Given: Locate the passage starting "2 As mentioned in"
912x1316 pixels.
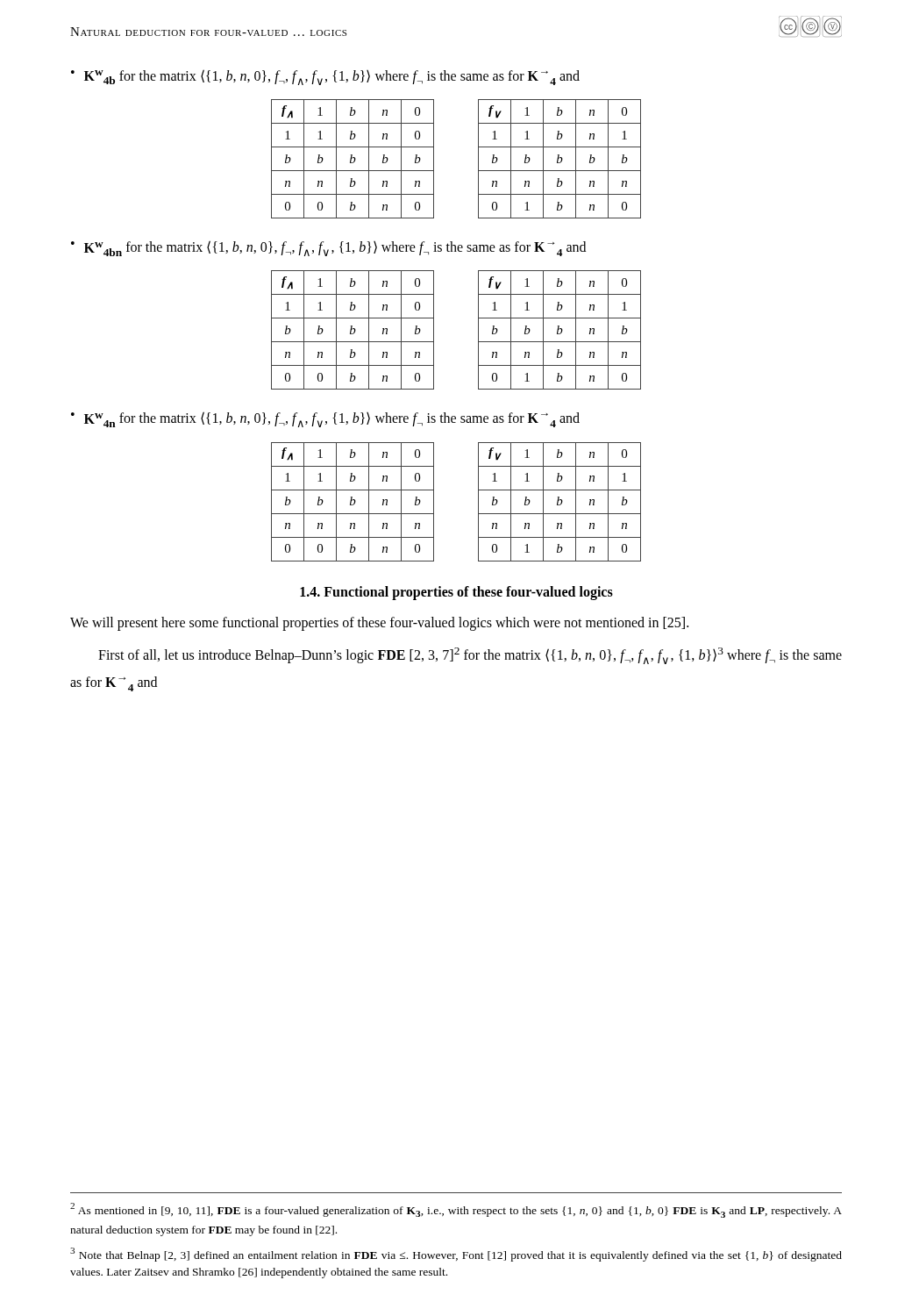Looking at the screenshot, I should (x=456, y=1218).
